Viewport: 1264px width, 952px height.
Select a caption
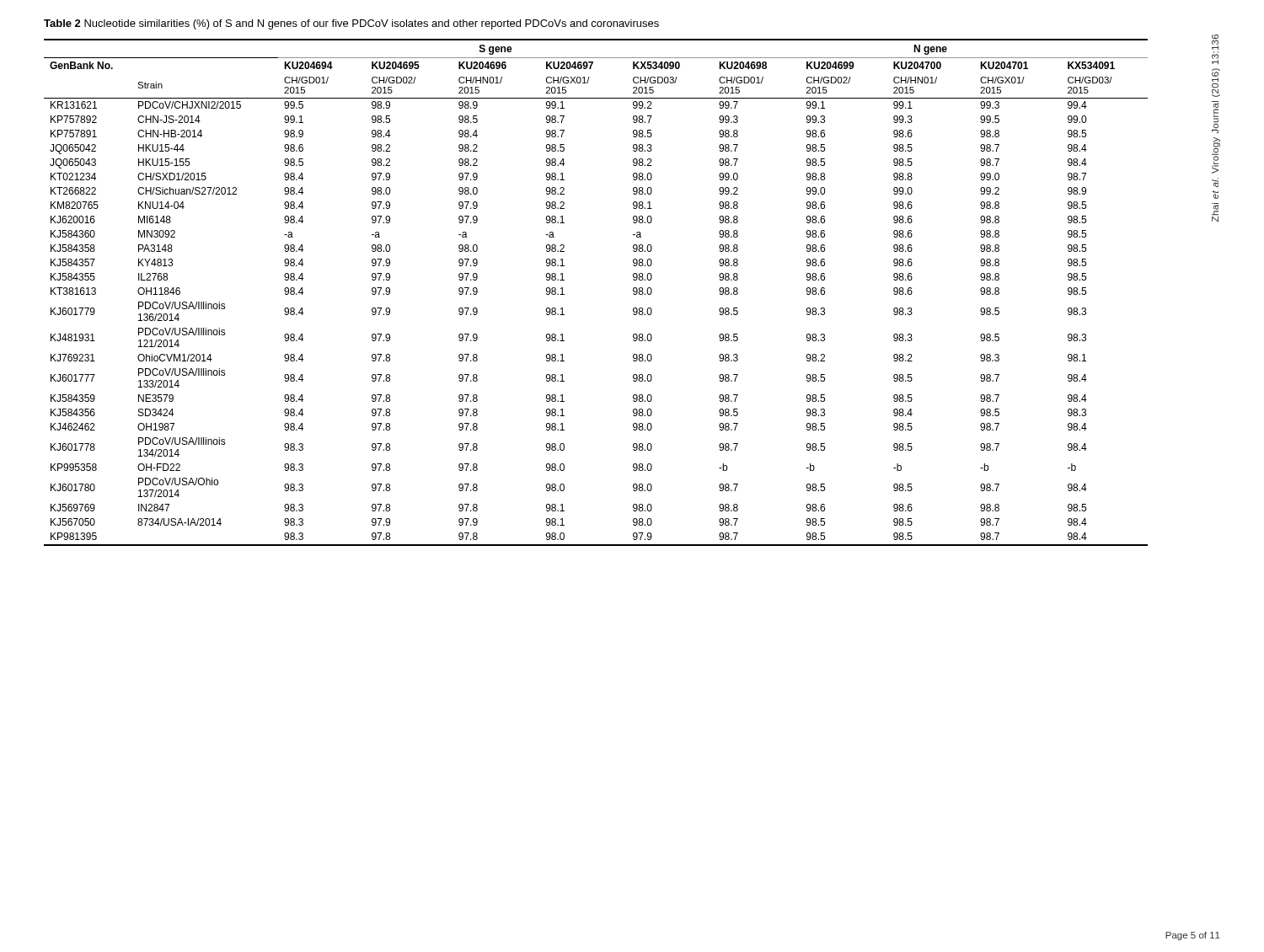tap(352, 23)
